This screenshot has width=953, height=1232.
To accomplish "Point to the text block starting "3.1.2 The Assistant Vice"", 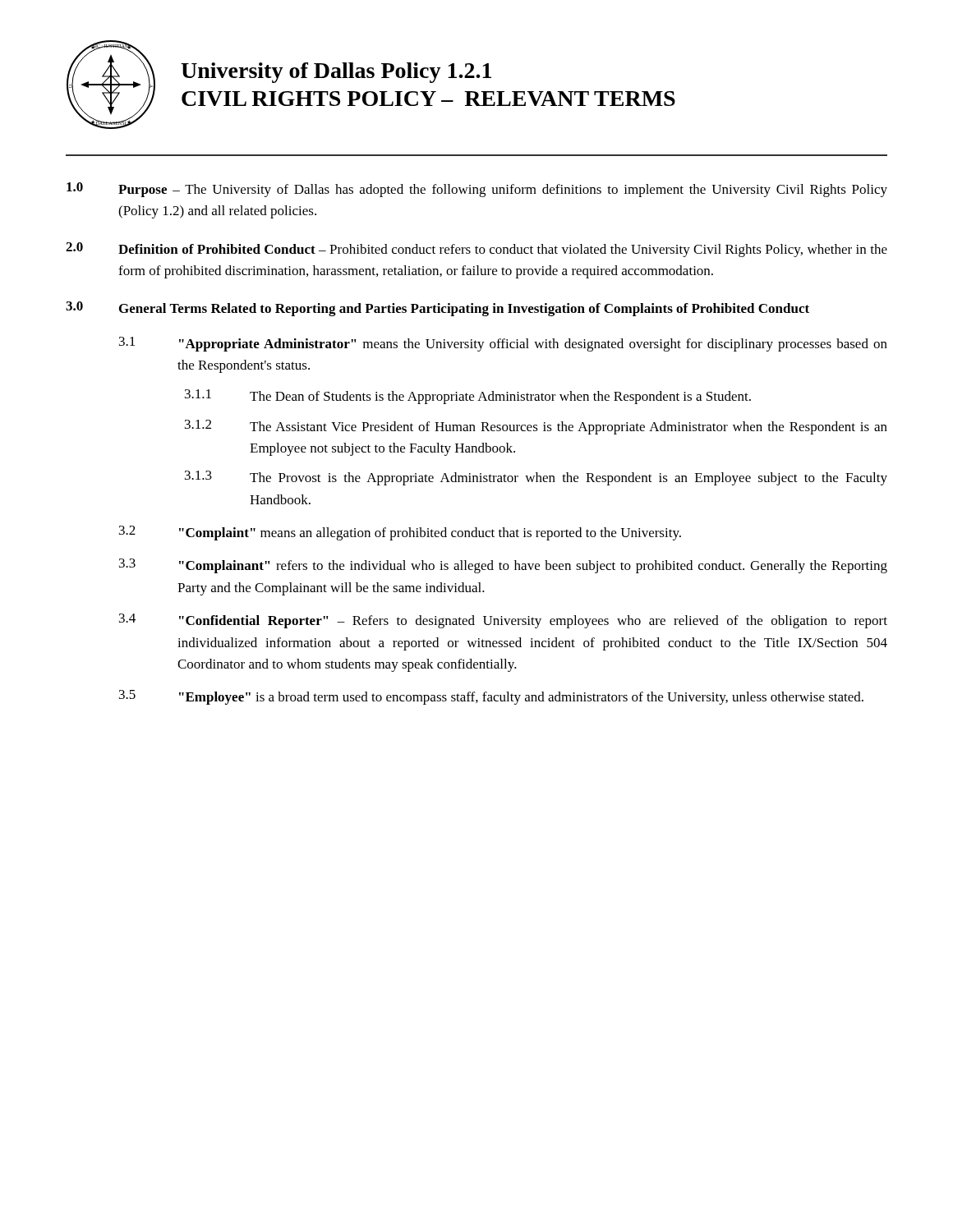I will click(536, 438).
